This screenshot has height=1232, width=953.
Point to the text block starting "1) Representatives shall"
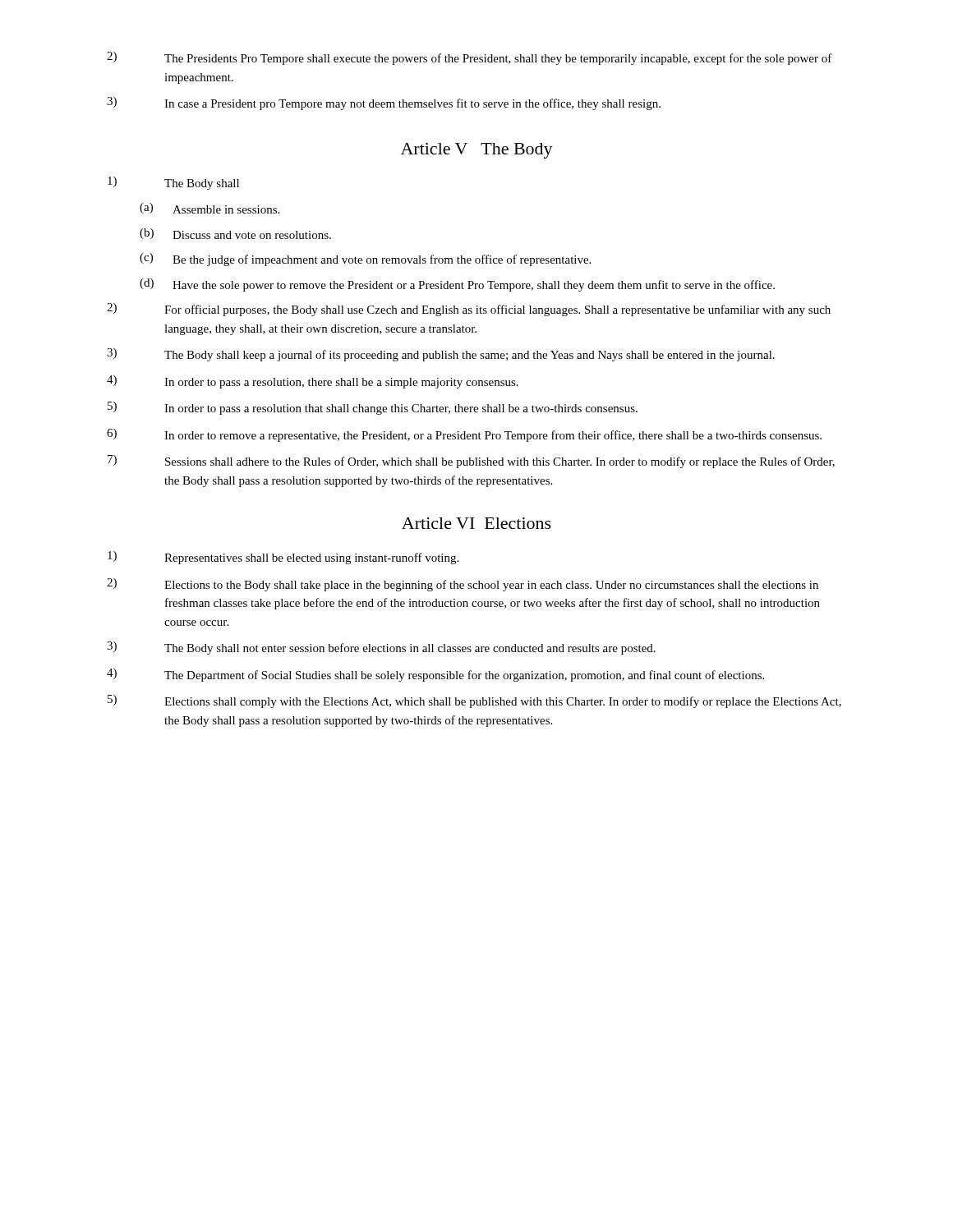pos(283,558)
